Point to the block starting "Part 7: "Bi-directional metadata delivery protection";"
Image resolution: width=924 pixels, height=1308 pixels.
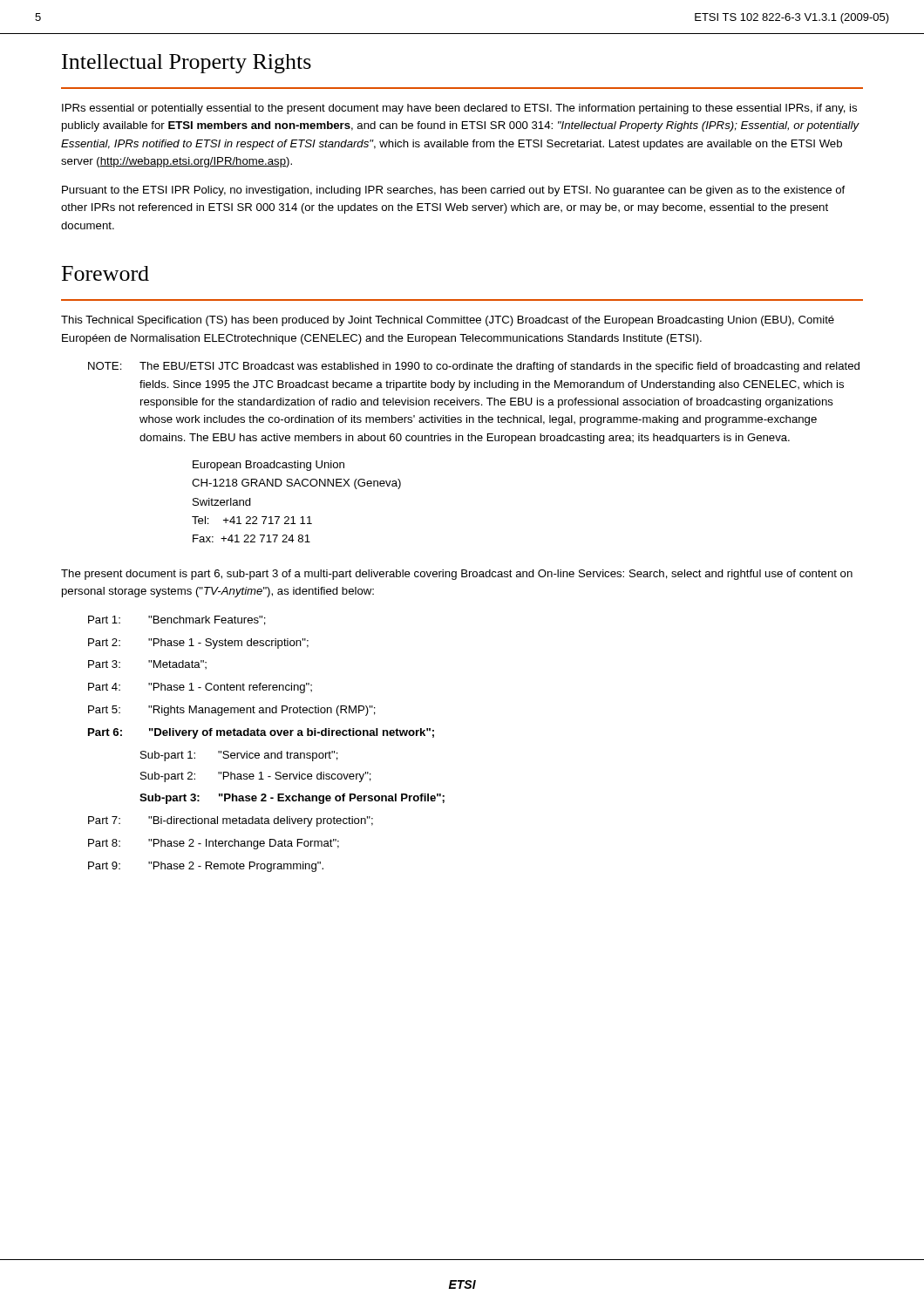pyautogui.click(x=230, y=821)
